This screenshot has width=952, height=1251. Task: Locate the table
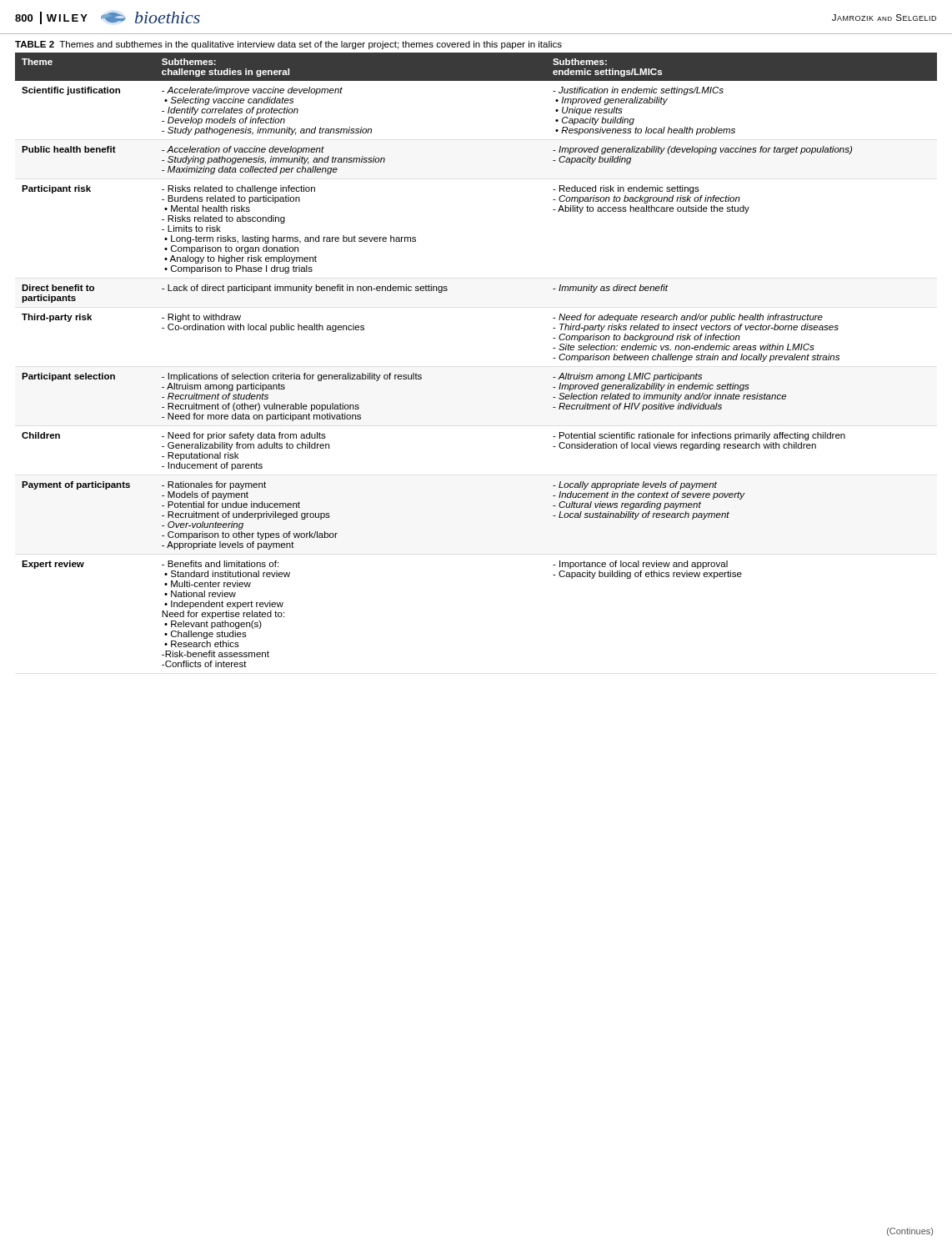tap(476, 367)
